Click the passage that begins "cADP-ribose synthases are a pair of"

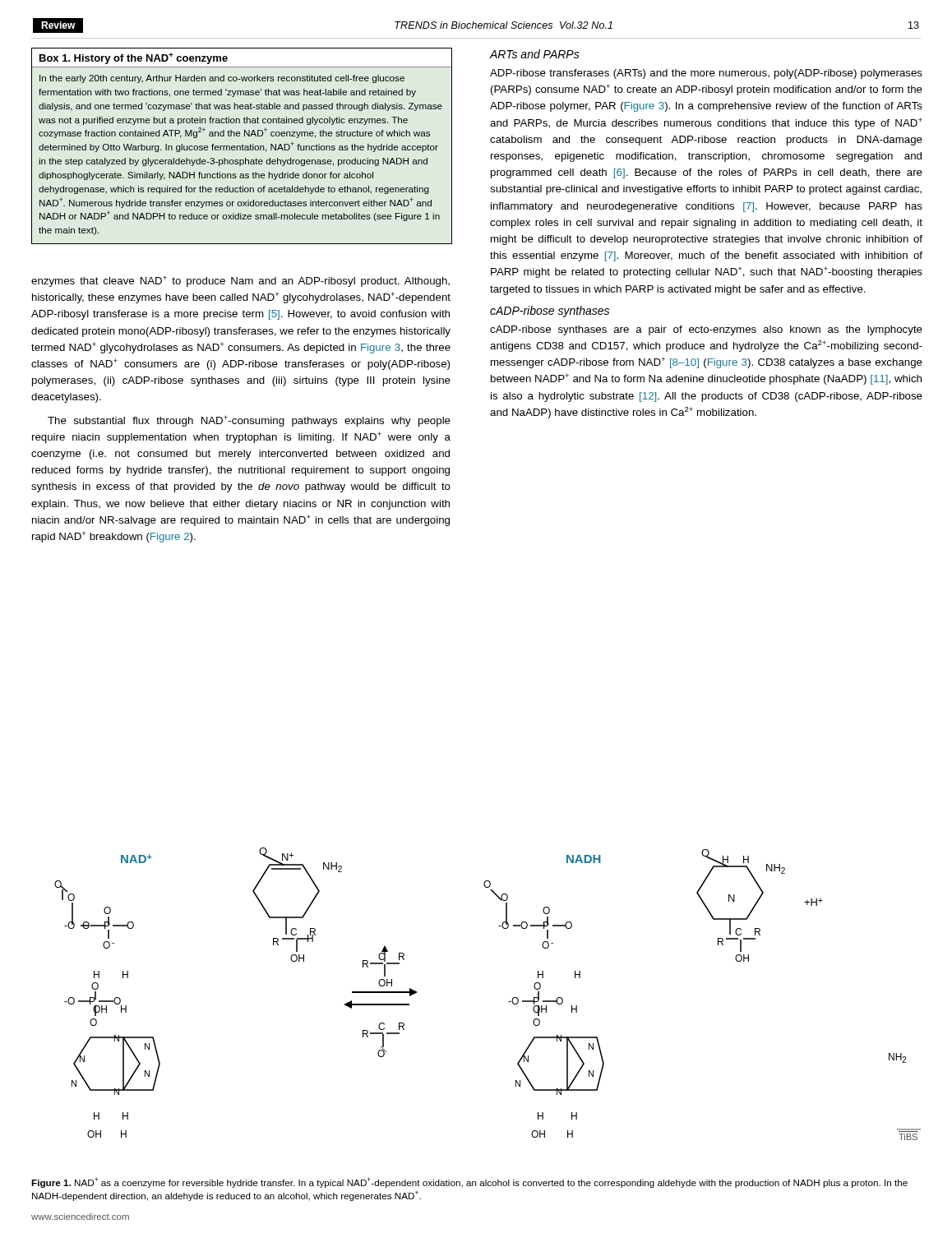click(706, 371)
